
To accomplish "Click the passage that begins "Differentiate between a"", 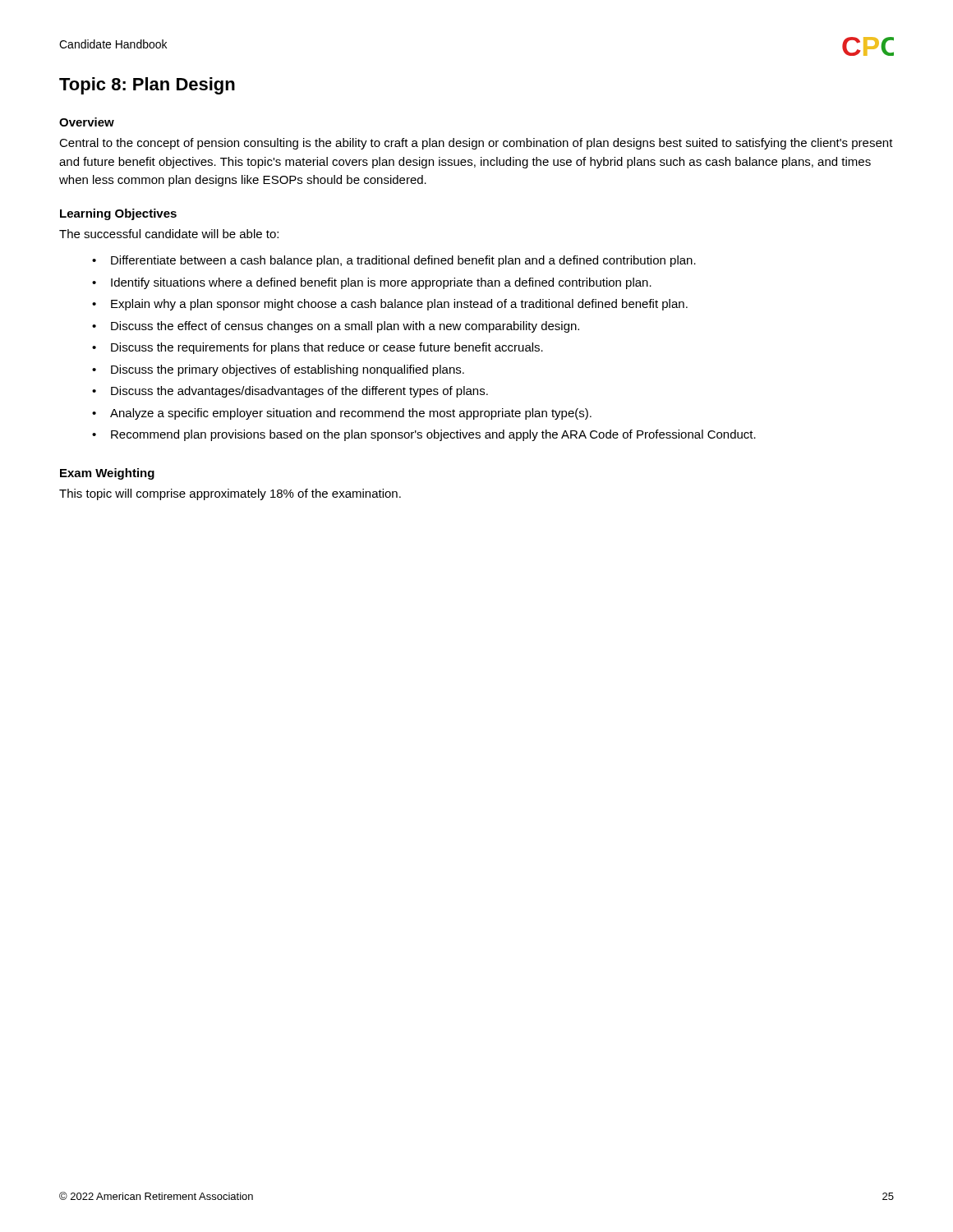I will point(493,261).
